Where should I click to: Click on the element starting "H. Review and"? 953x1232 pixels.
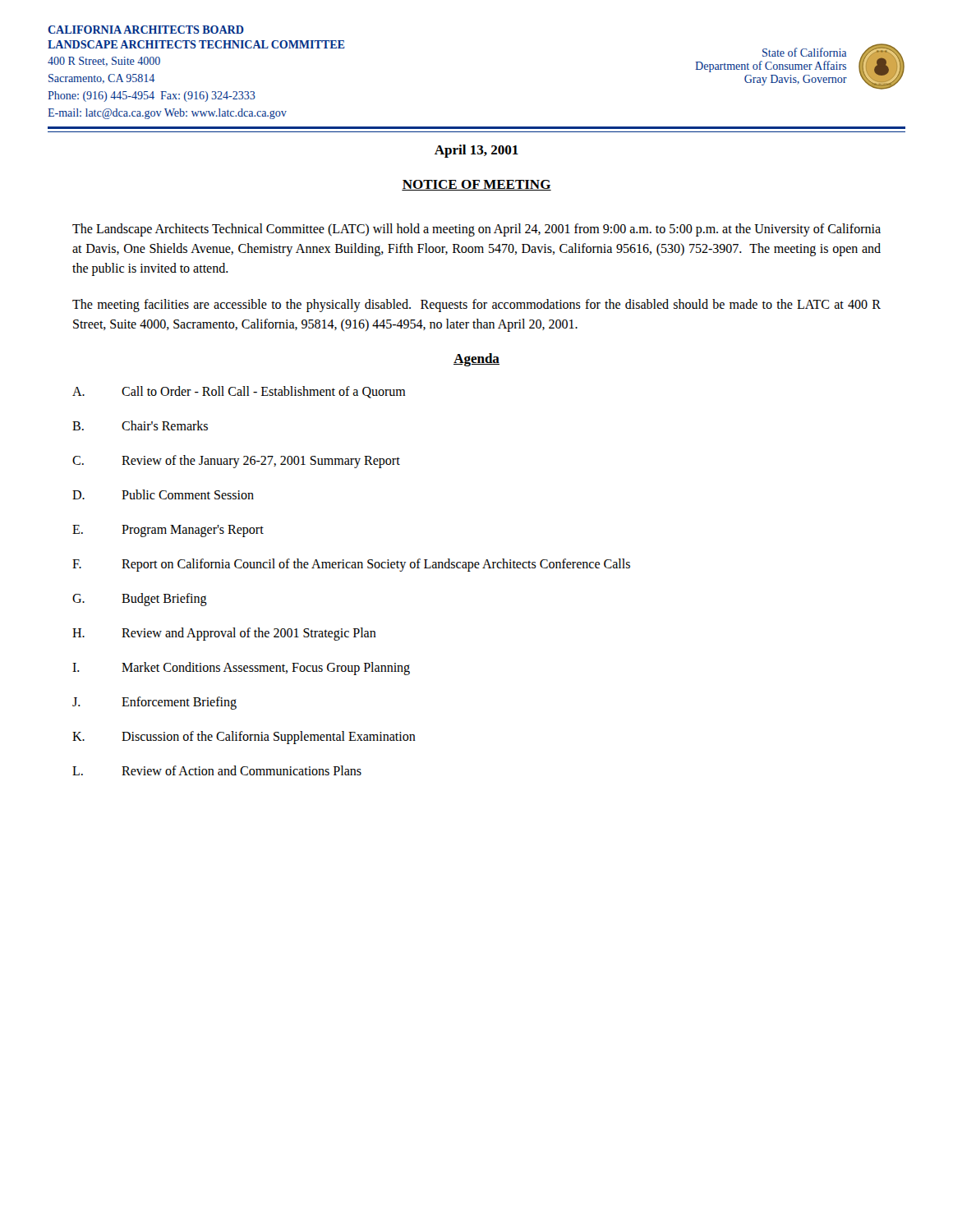pyautogui.click(x=224, y=634)
